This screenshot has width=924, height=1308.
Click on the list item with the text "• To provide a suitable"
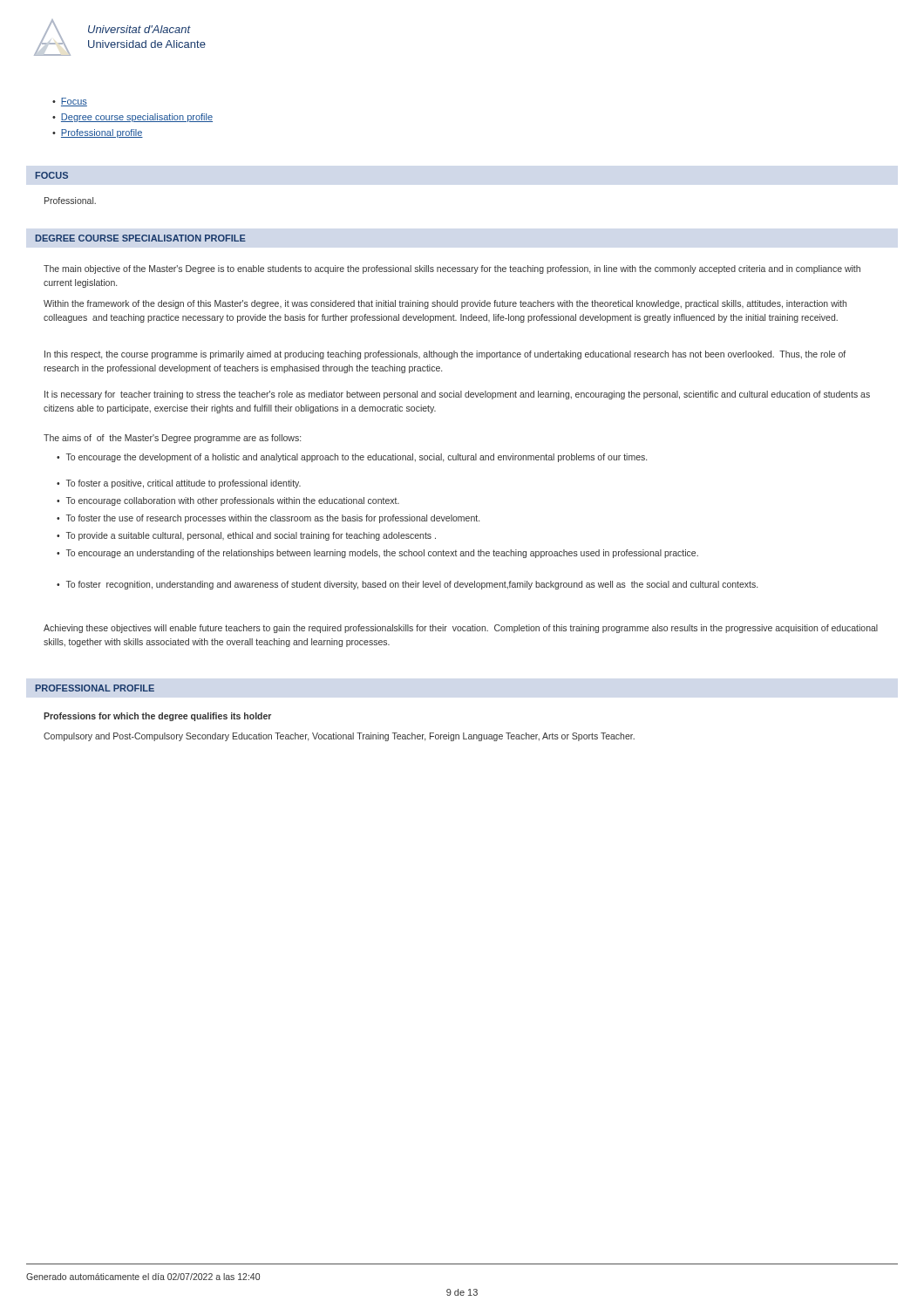click(247, 535)
